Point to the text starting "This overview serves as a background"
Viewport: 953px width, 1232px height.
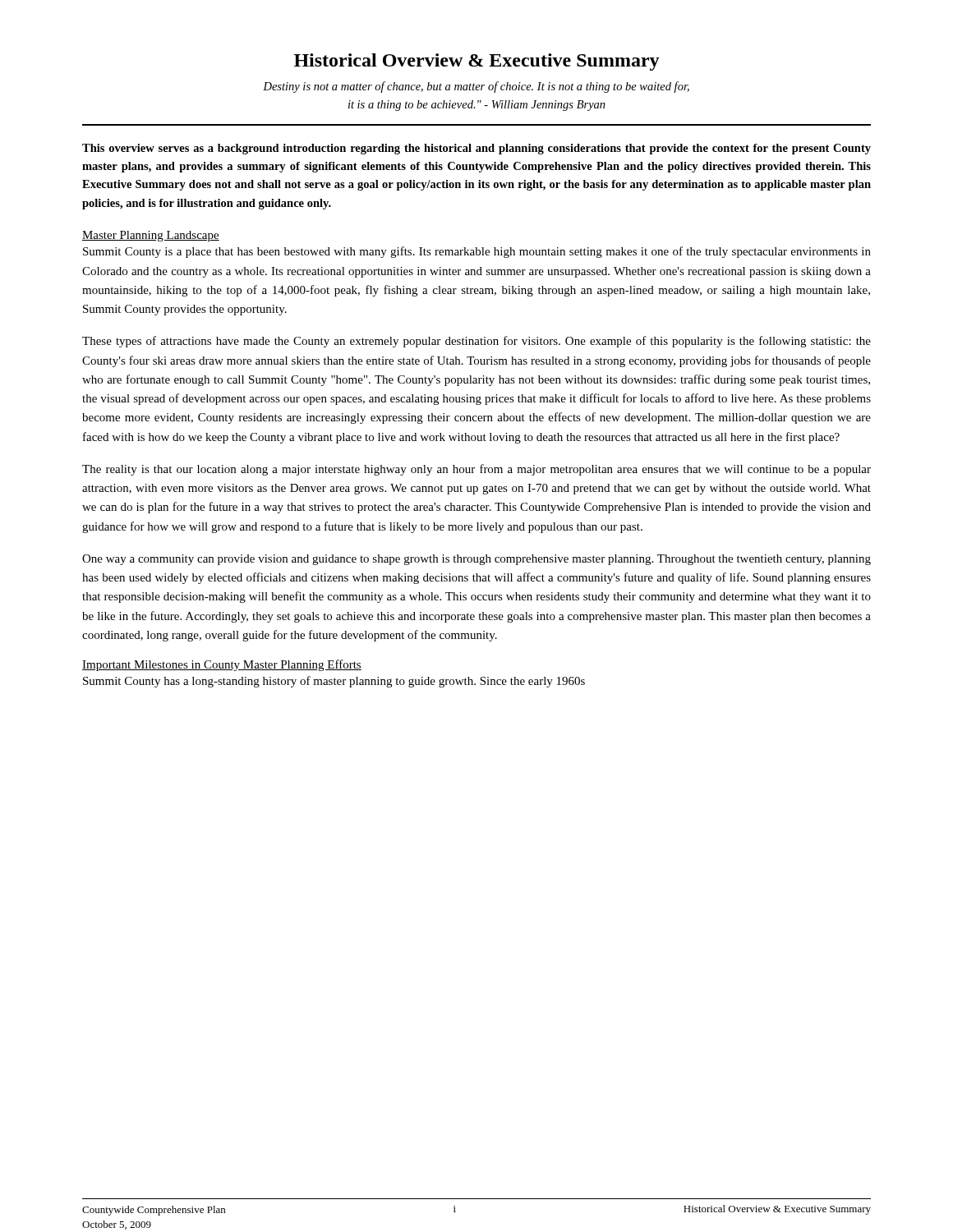coord(476,175)
